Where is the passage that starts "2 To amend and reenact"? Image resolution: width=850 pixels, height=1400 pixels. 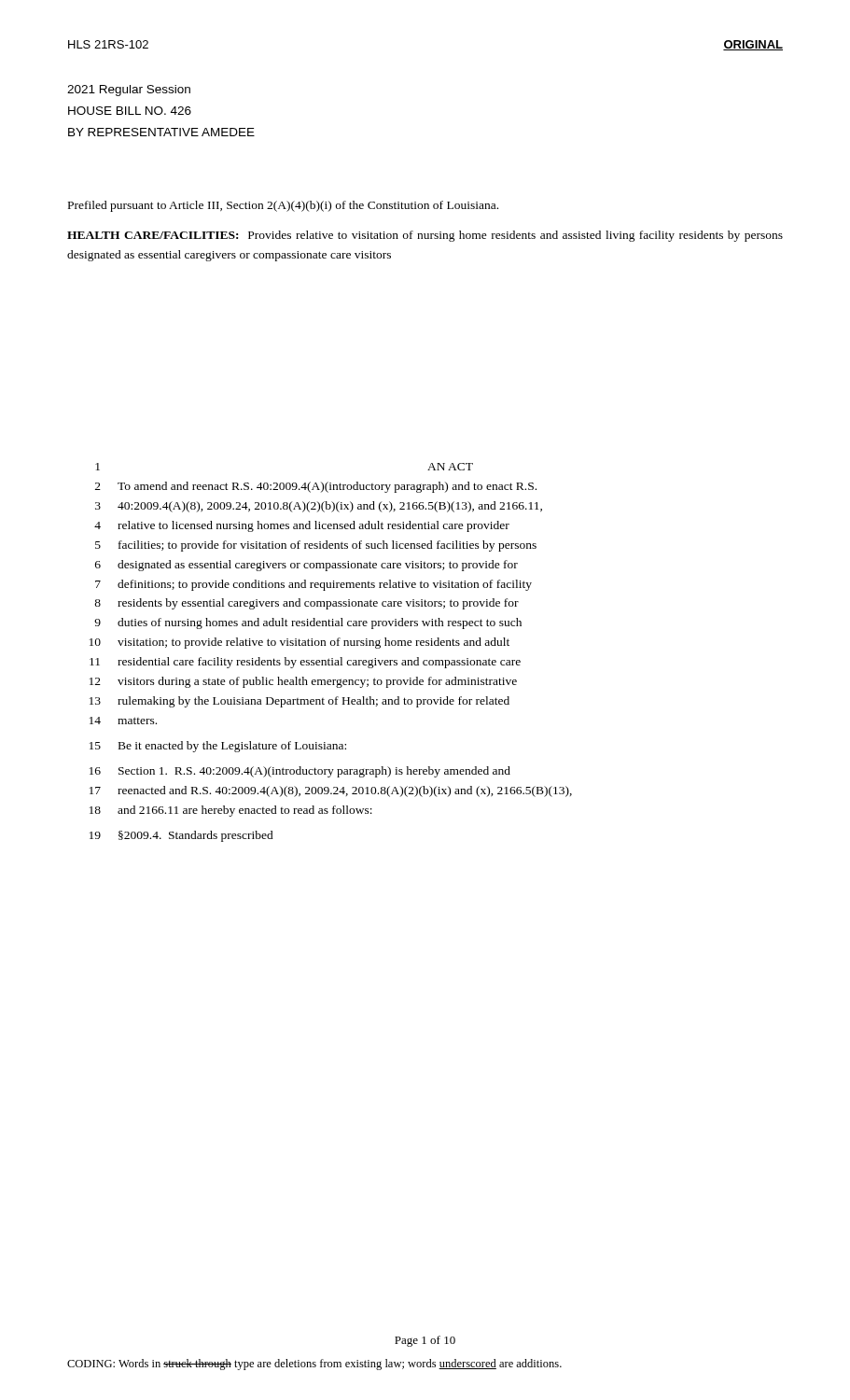point(425,487)
